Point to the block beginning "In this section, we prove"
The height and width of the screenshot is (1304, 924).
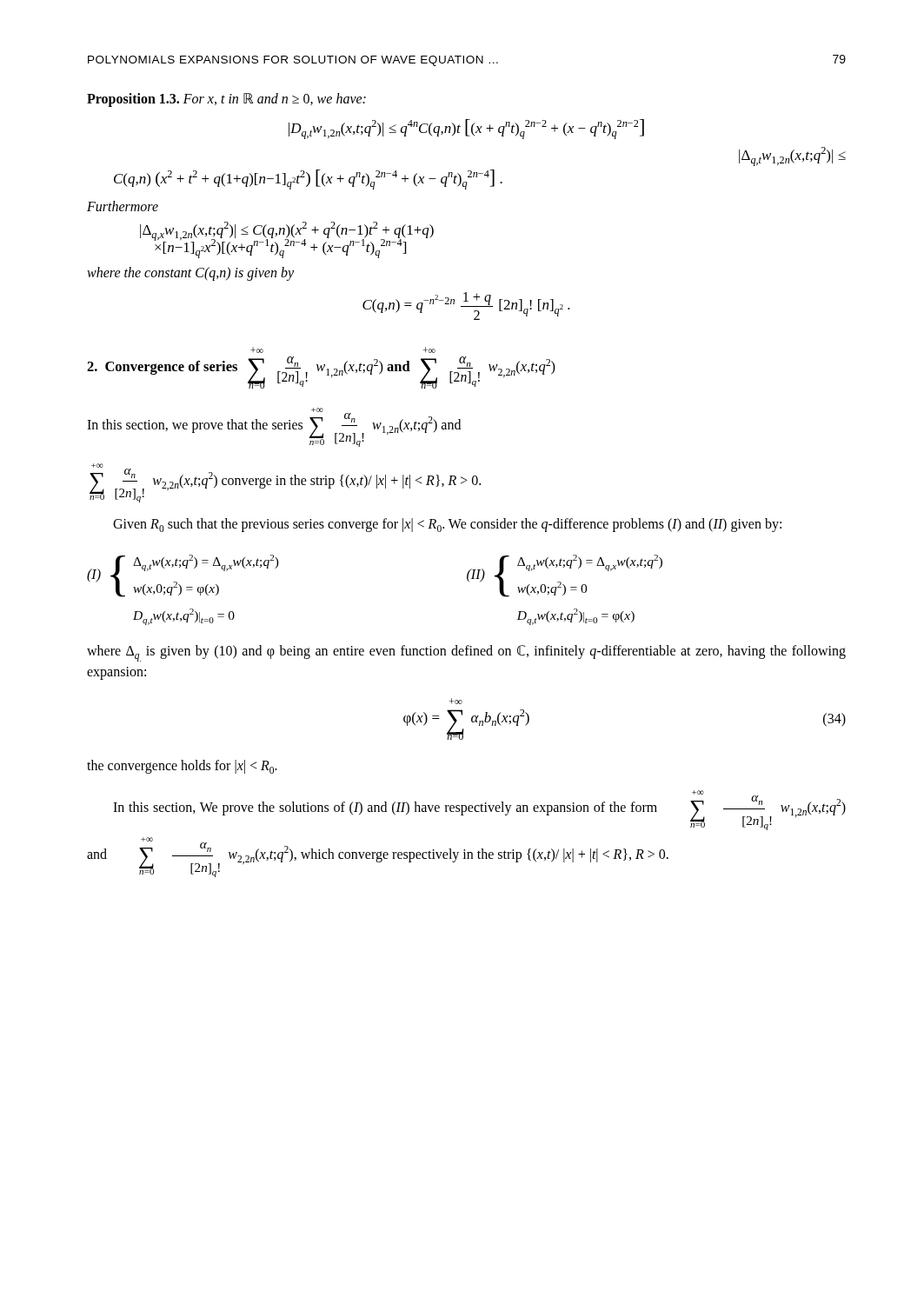[274, 426]
